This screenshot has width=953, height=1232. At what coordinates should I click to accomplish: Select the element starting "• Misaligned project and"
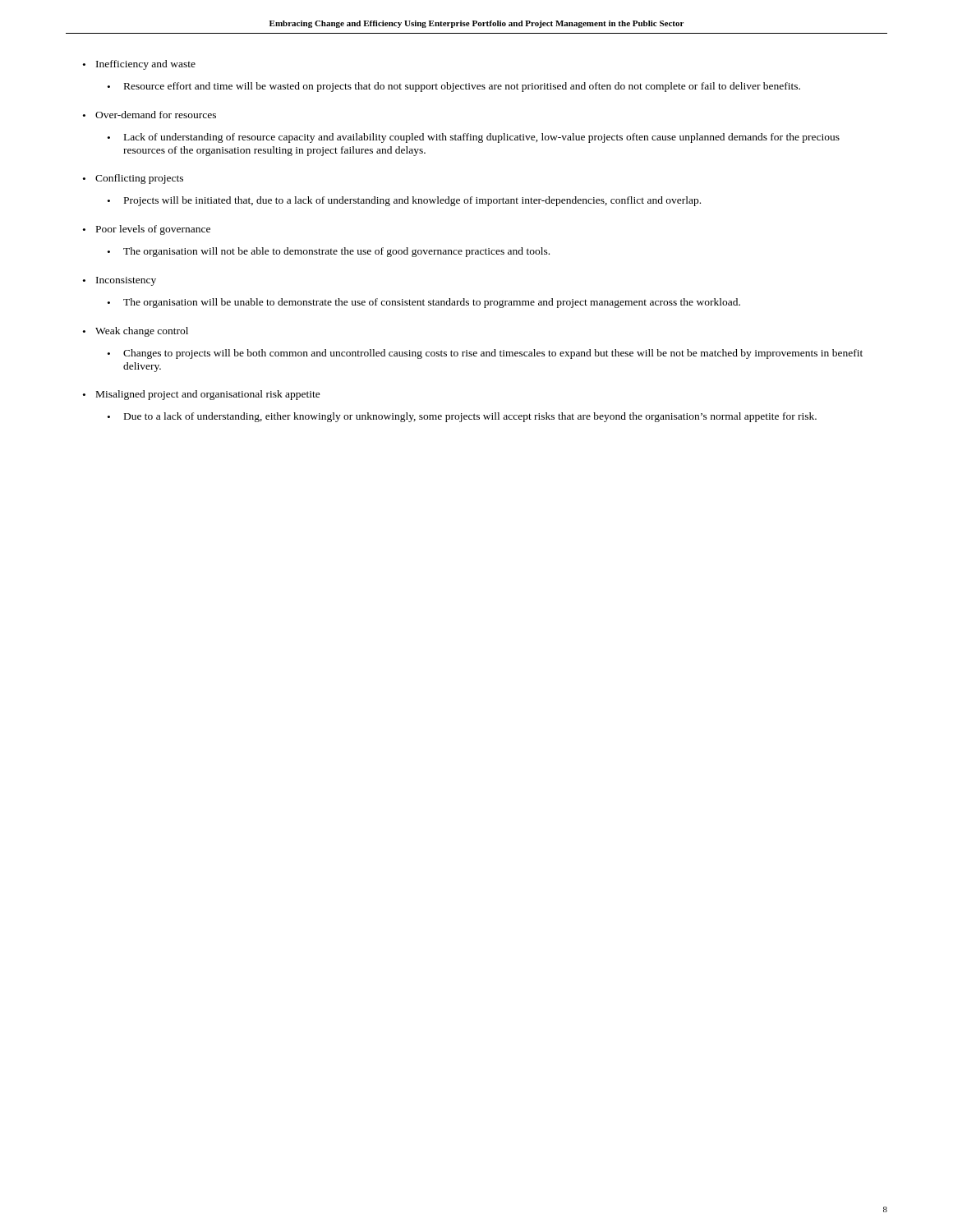tap(202, 395)
